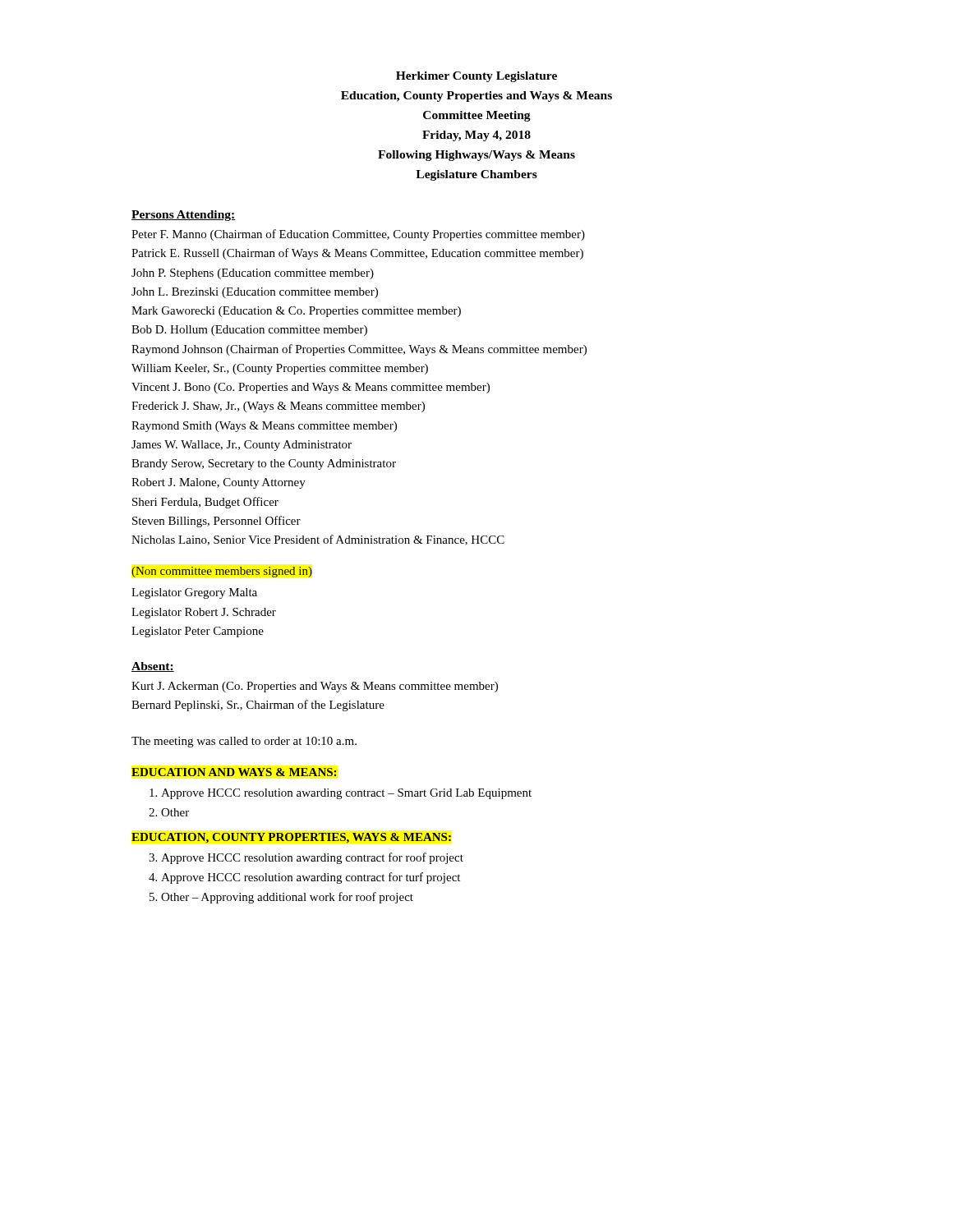Point to the block beginning "Legislator Gregory Malta Legislator Robert"

coord(194,593)
